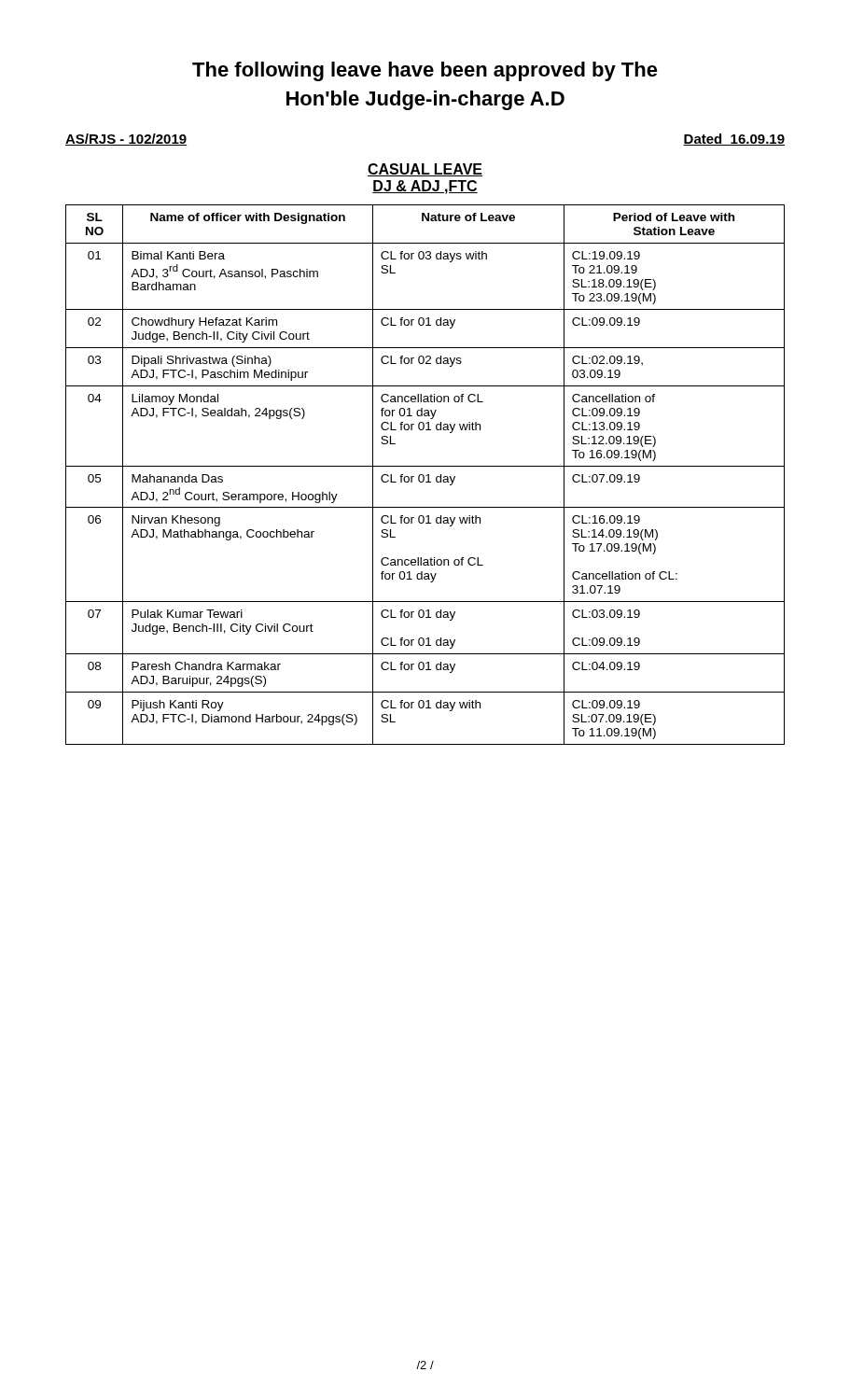Screen dimensions: 1400x850
Task: Point to the element starting "CASUAL LEAVE DJ & ADJ ,FTC"
Action: point(425,177)
